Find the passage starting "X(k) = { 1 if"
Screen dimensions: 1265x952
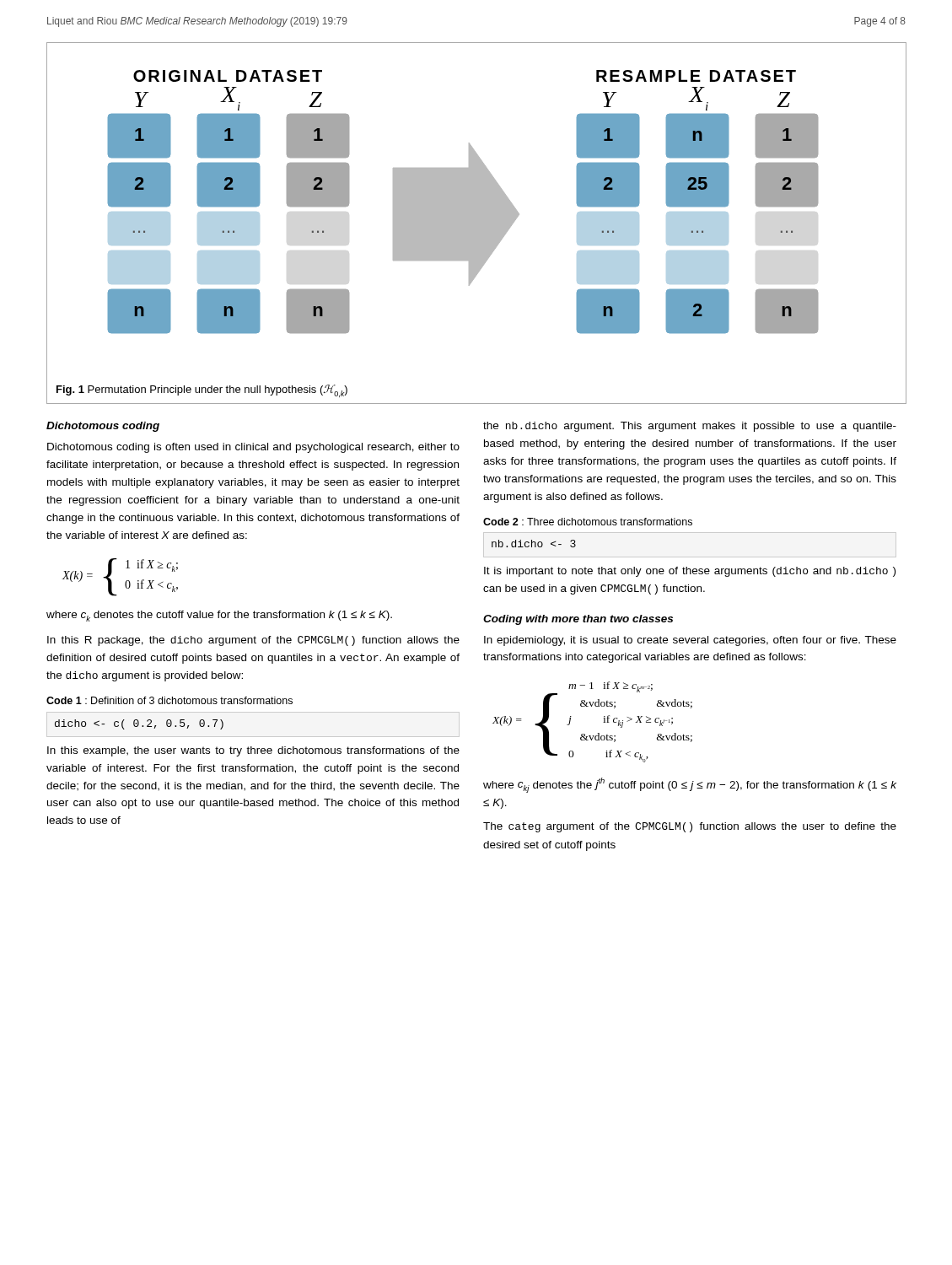pos(121,576)
